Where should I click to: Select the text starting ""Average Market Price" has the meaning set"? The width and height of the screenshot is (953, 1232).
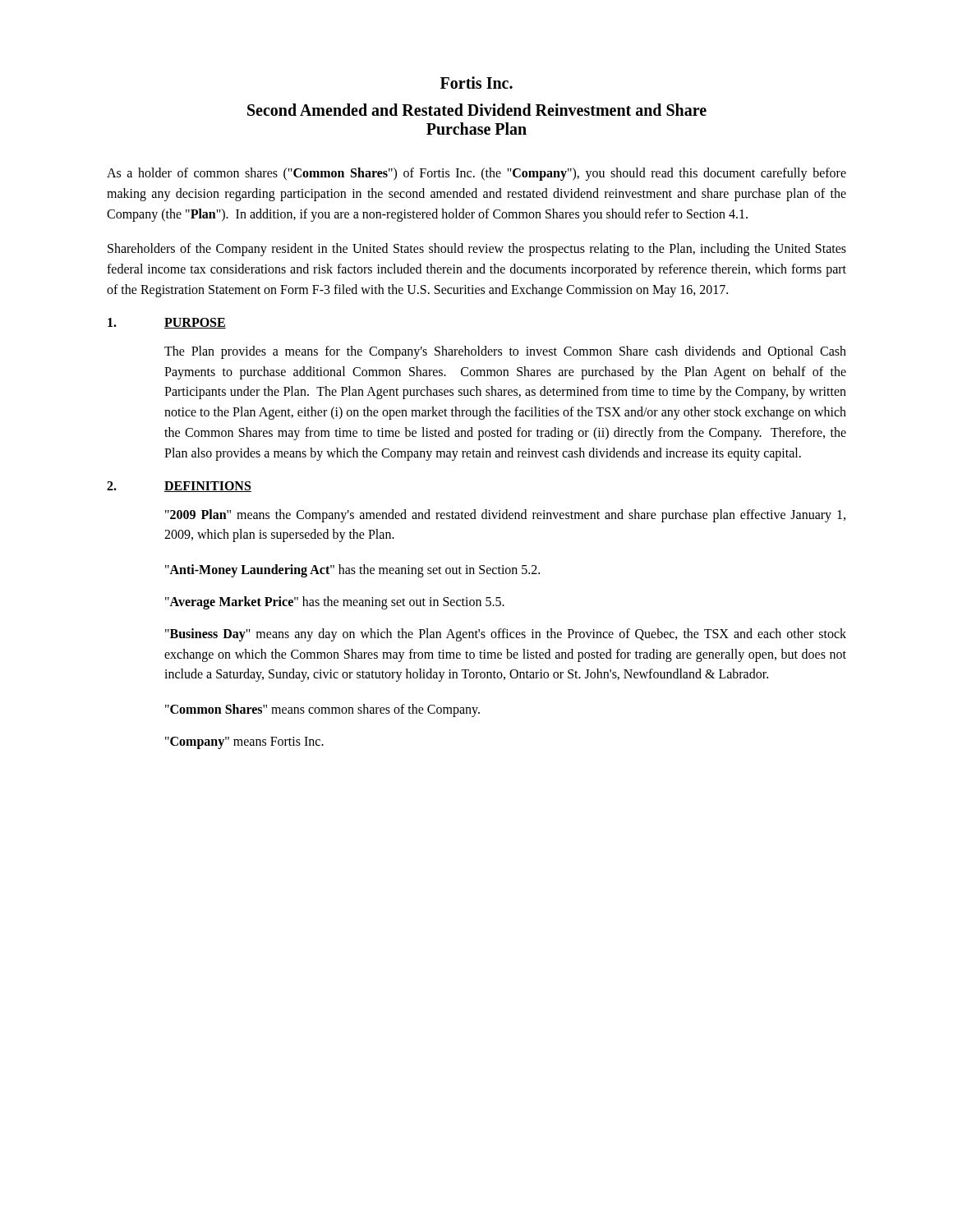335,602
